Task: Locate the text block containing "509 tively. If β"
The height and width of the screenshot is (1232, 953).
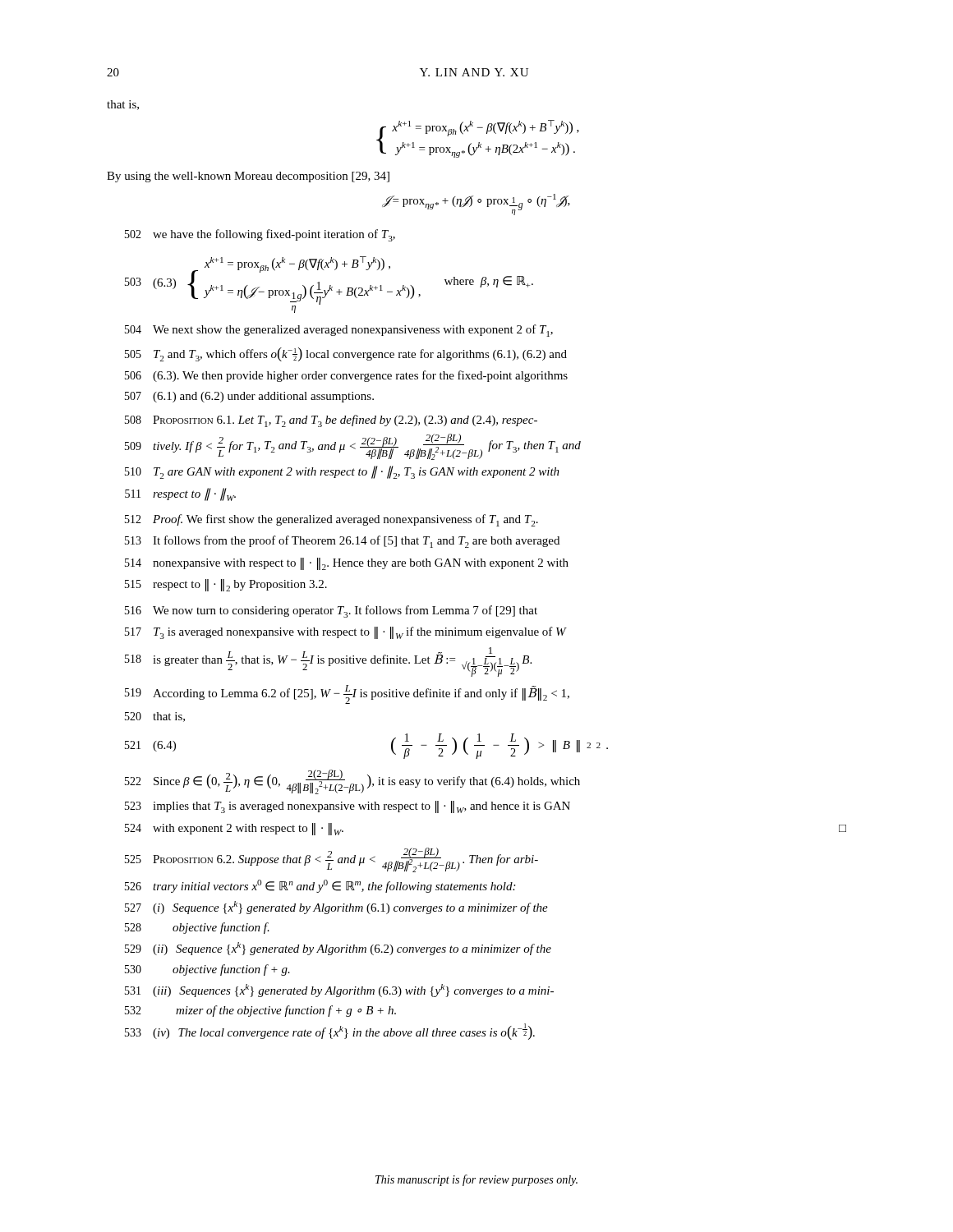Action: click(476, 447)
